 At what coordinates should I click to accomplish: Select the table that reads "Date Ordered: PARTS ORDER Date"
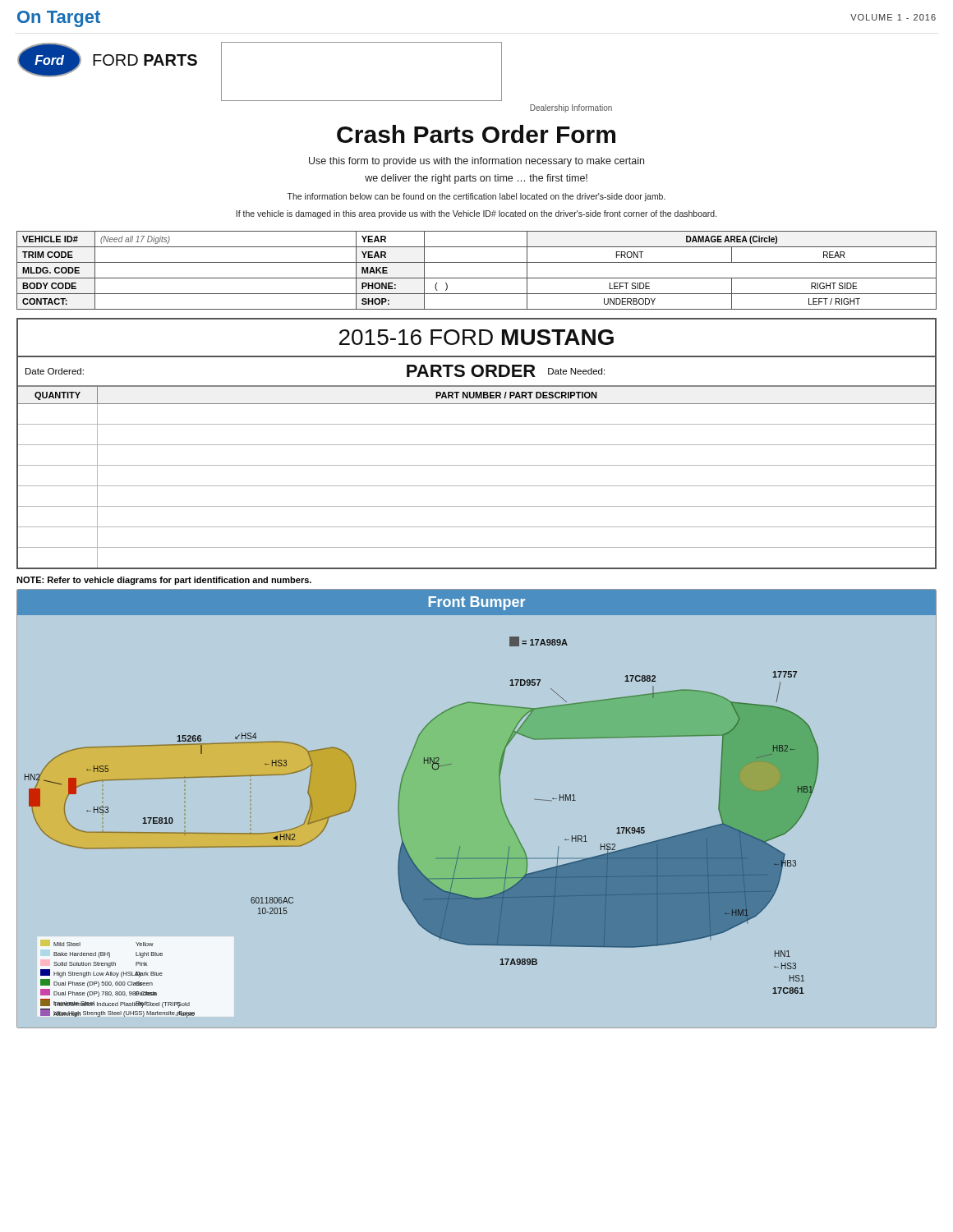(x=476, y=372)
